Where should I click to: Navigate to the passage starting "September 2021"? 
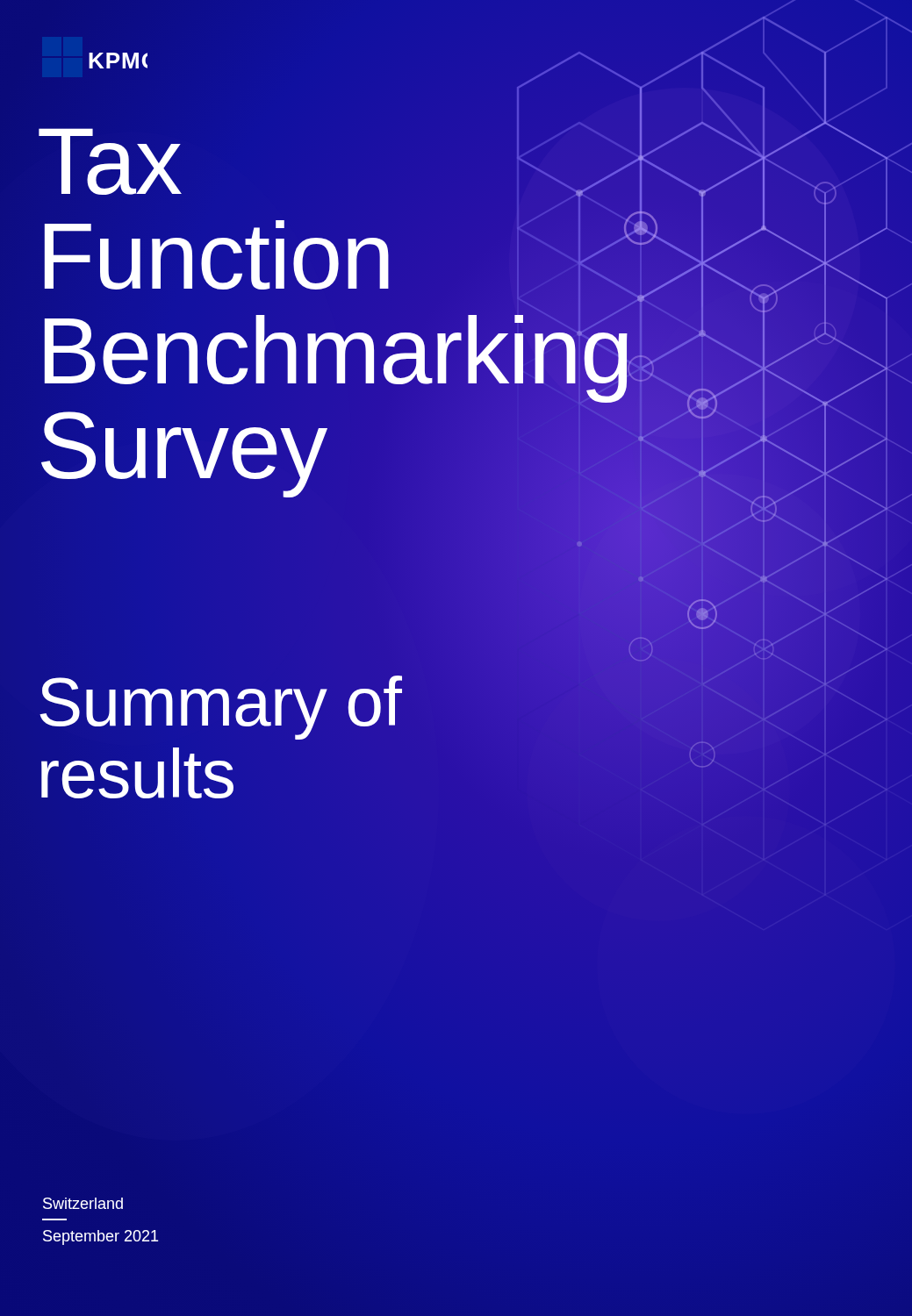[101, 1236]
